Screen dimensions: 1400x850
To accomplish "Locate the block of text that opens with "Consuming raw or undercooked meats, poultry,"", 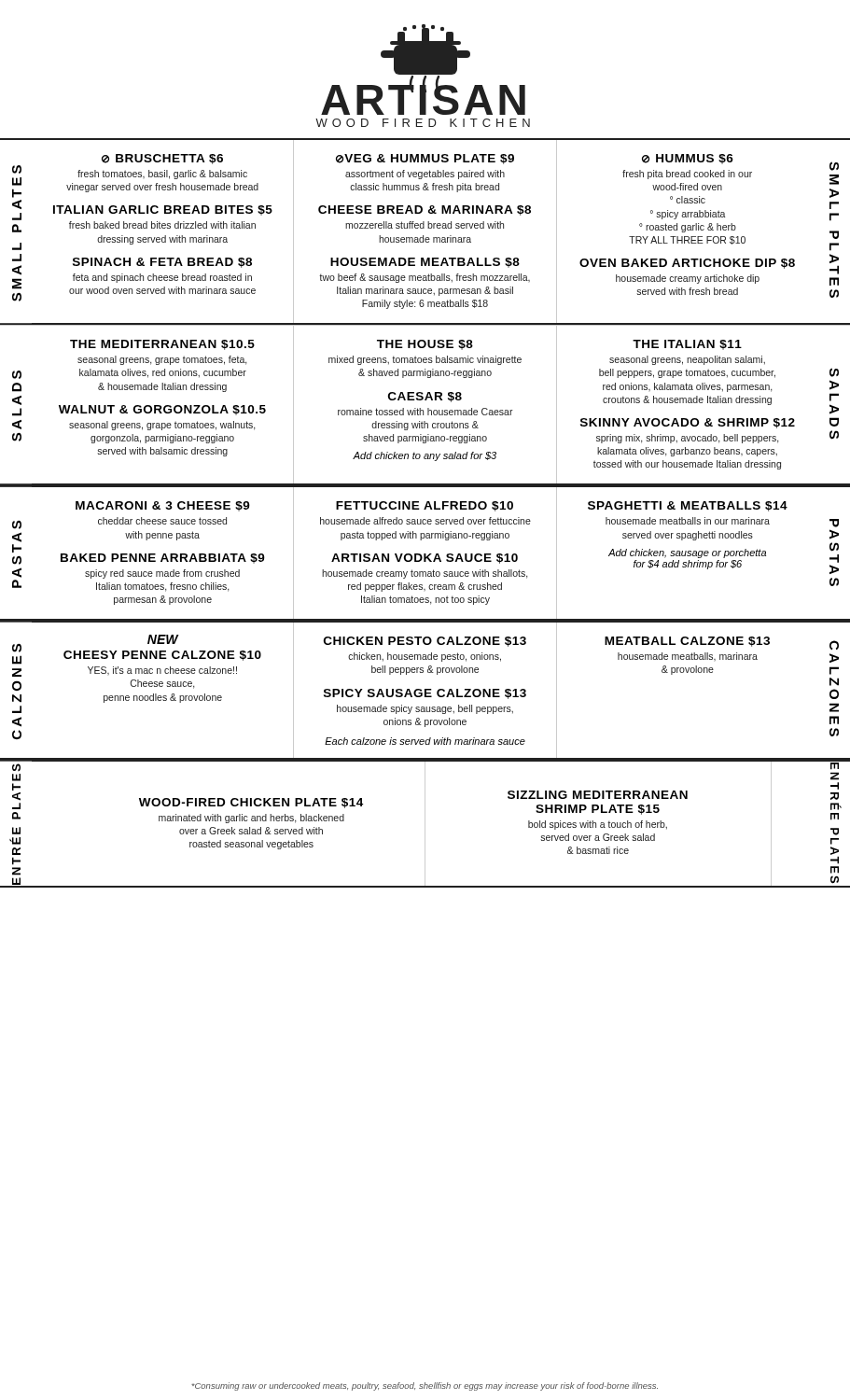I will tap(425, 1386).
